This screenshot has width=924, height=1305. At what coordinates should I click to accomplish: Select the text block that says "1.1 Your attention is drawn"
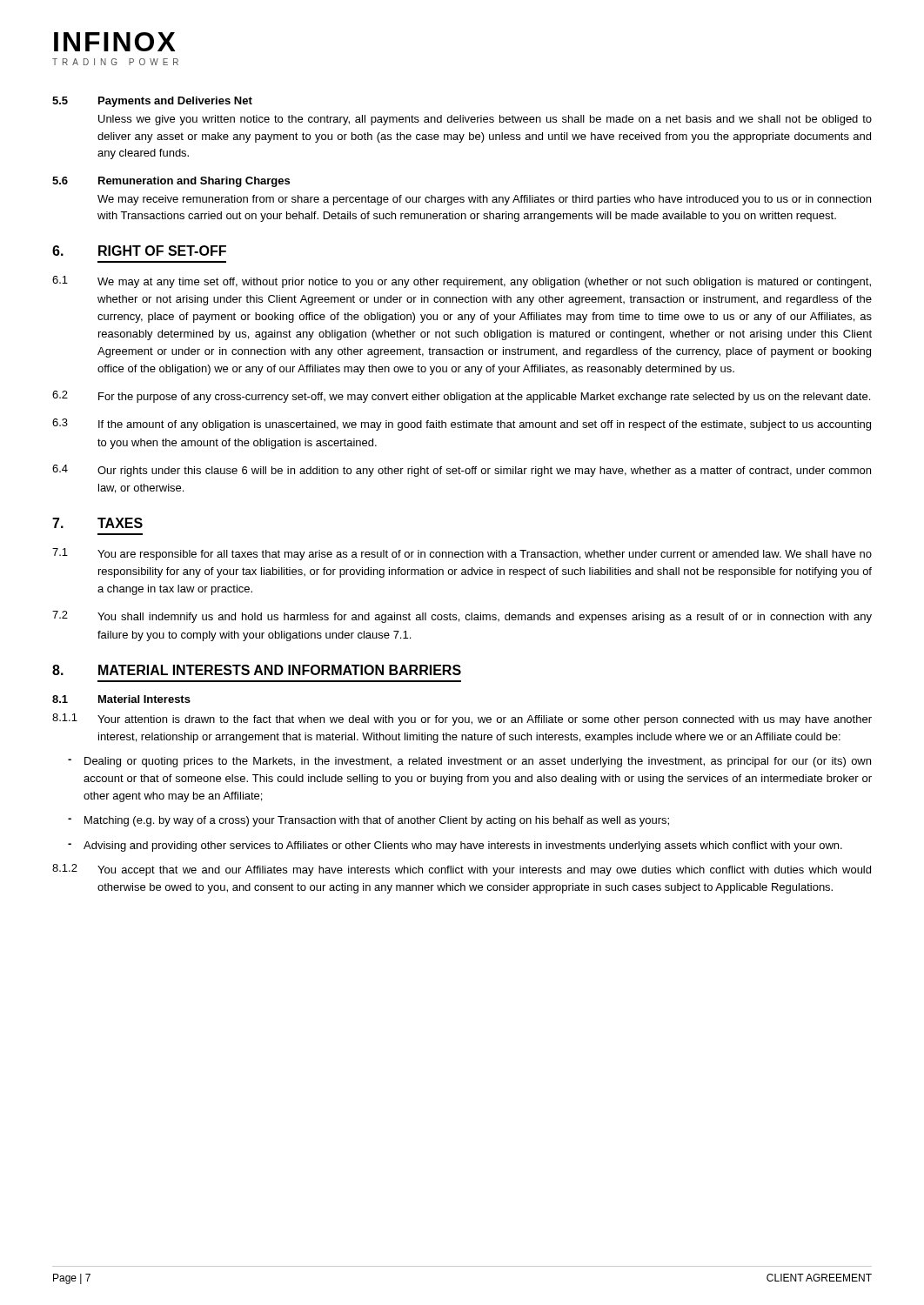point(462,728)
